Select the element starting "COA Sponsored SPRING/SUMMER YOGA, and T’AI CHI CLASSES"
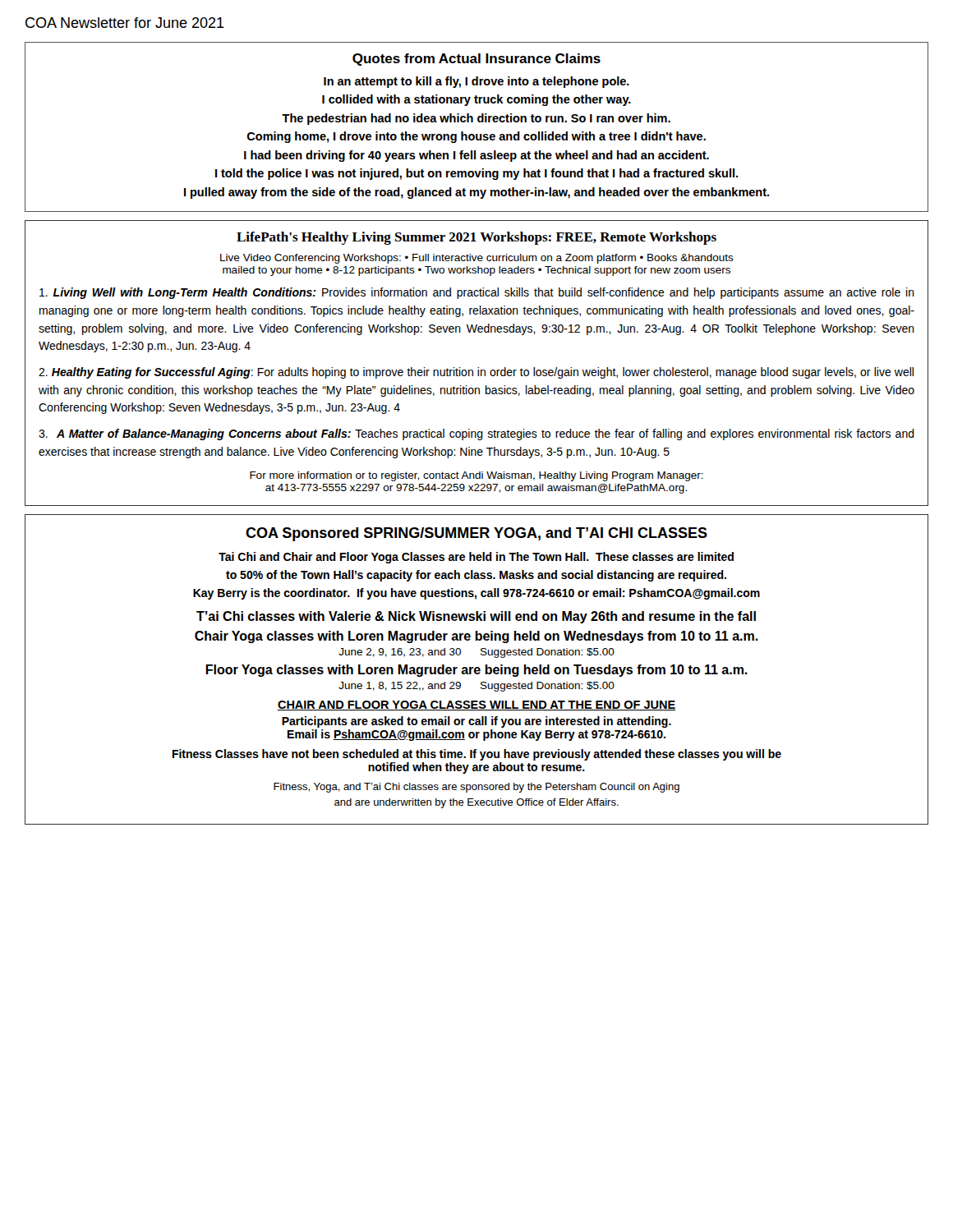The height and width of the screenshot is (1232, 953). pos(476,533)
